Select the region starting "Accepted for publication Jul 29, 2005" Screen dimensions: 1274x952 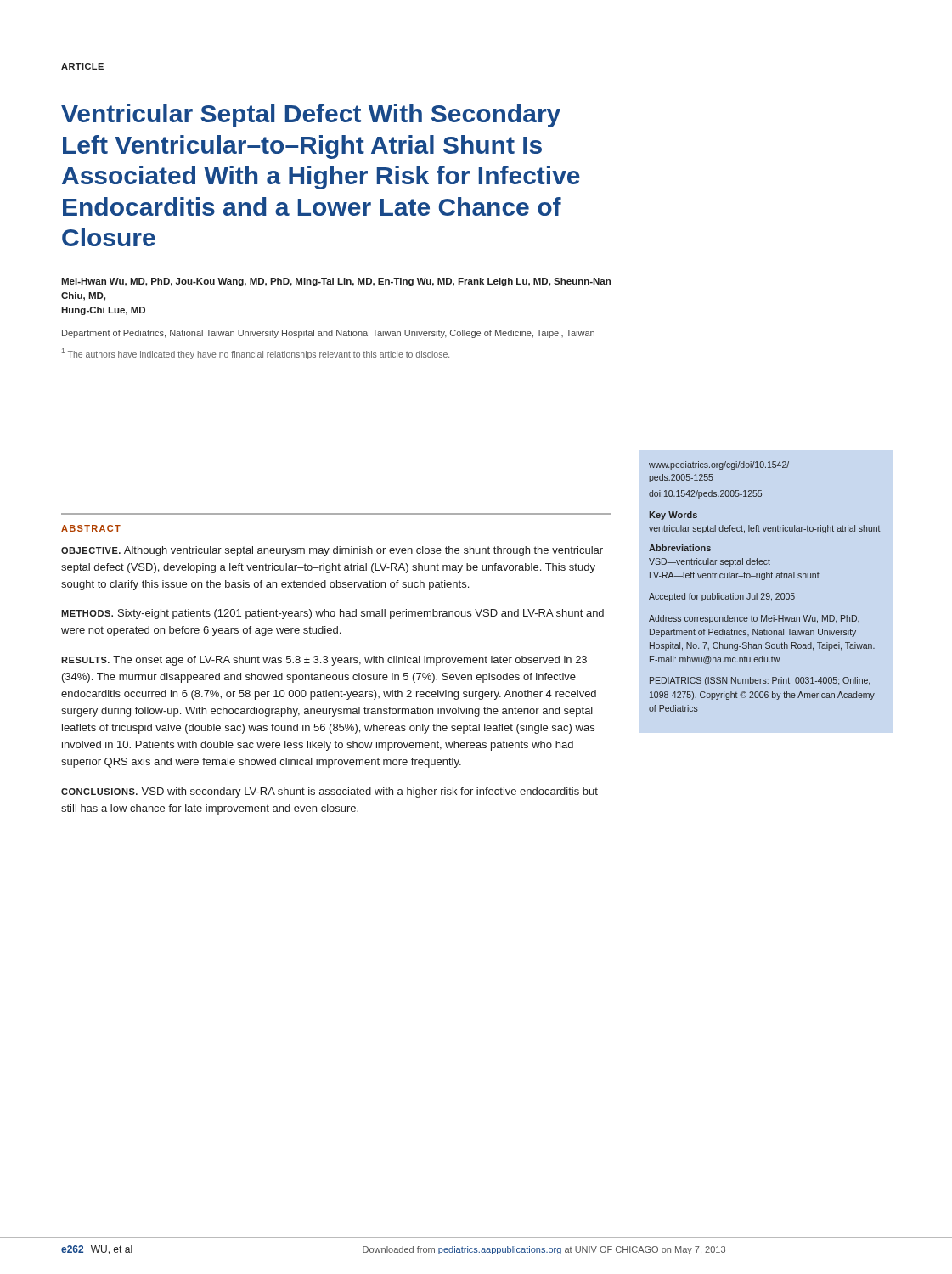[722, 596]
